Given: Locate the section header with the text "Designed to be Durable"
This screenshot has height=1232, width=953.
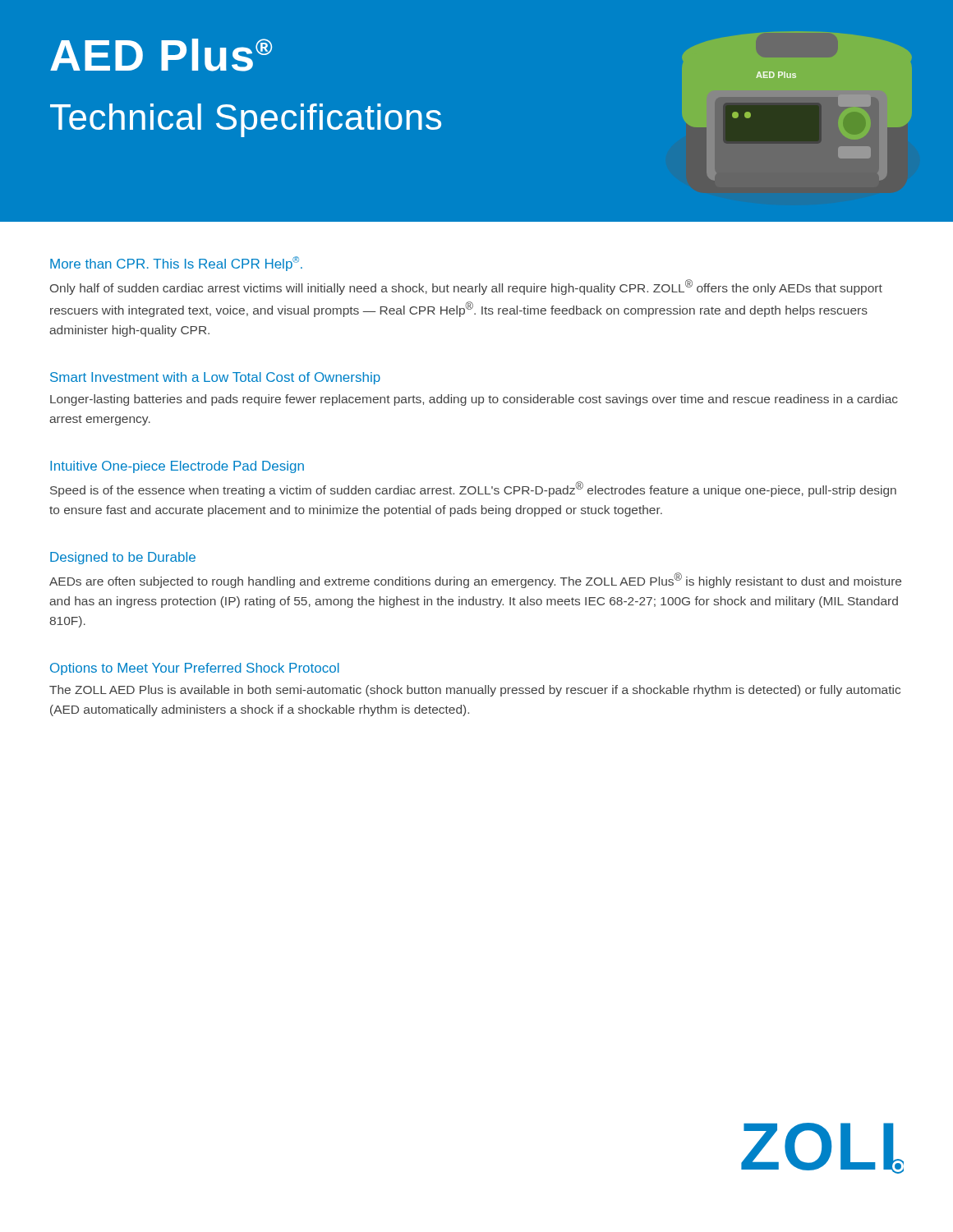Looking at the screenshot, I should coord(123,557).
